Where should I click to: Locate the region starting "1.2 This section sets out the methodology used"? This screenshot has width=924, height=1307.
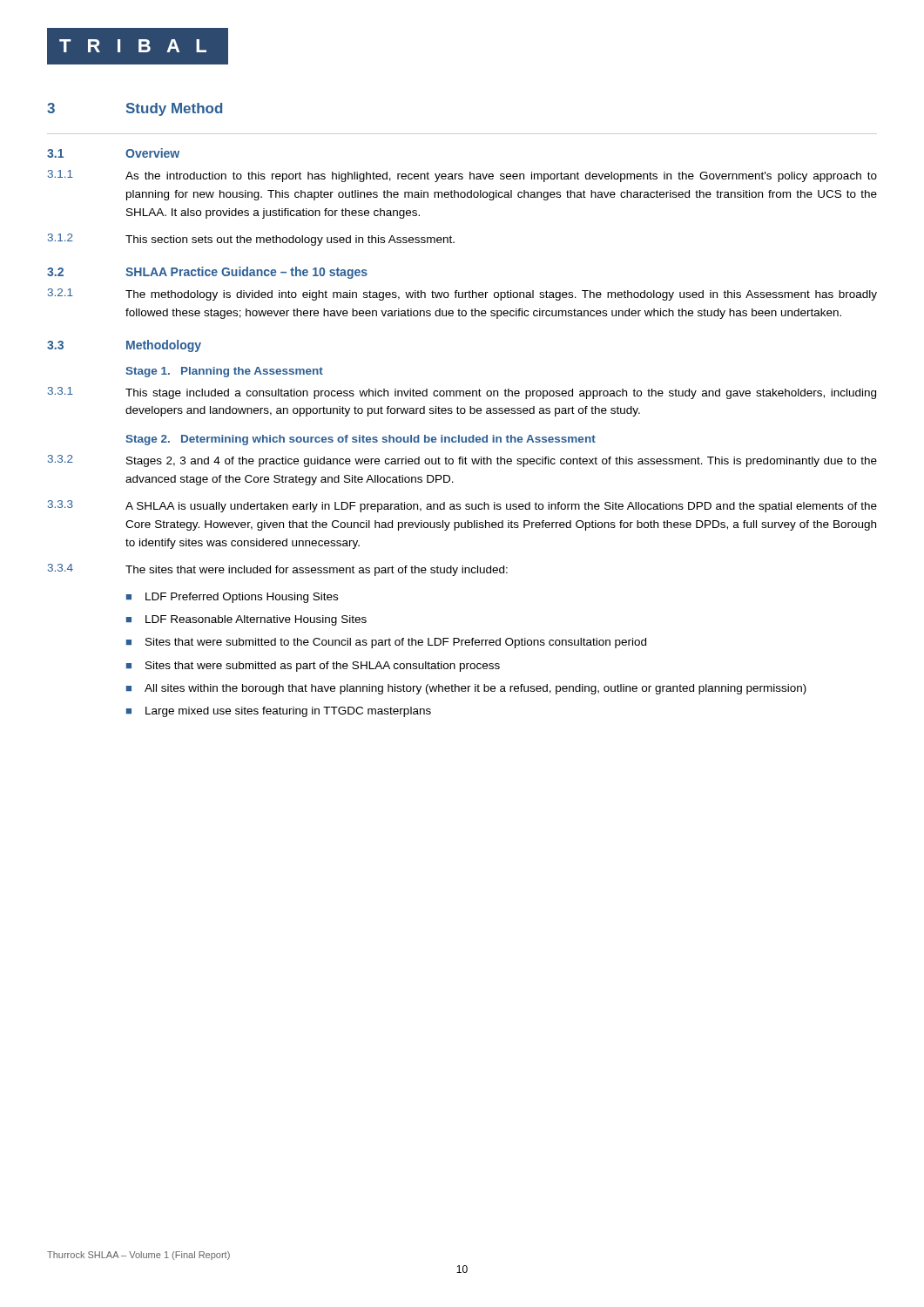point(462,240)
